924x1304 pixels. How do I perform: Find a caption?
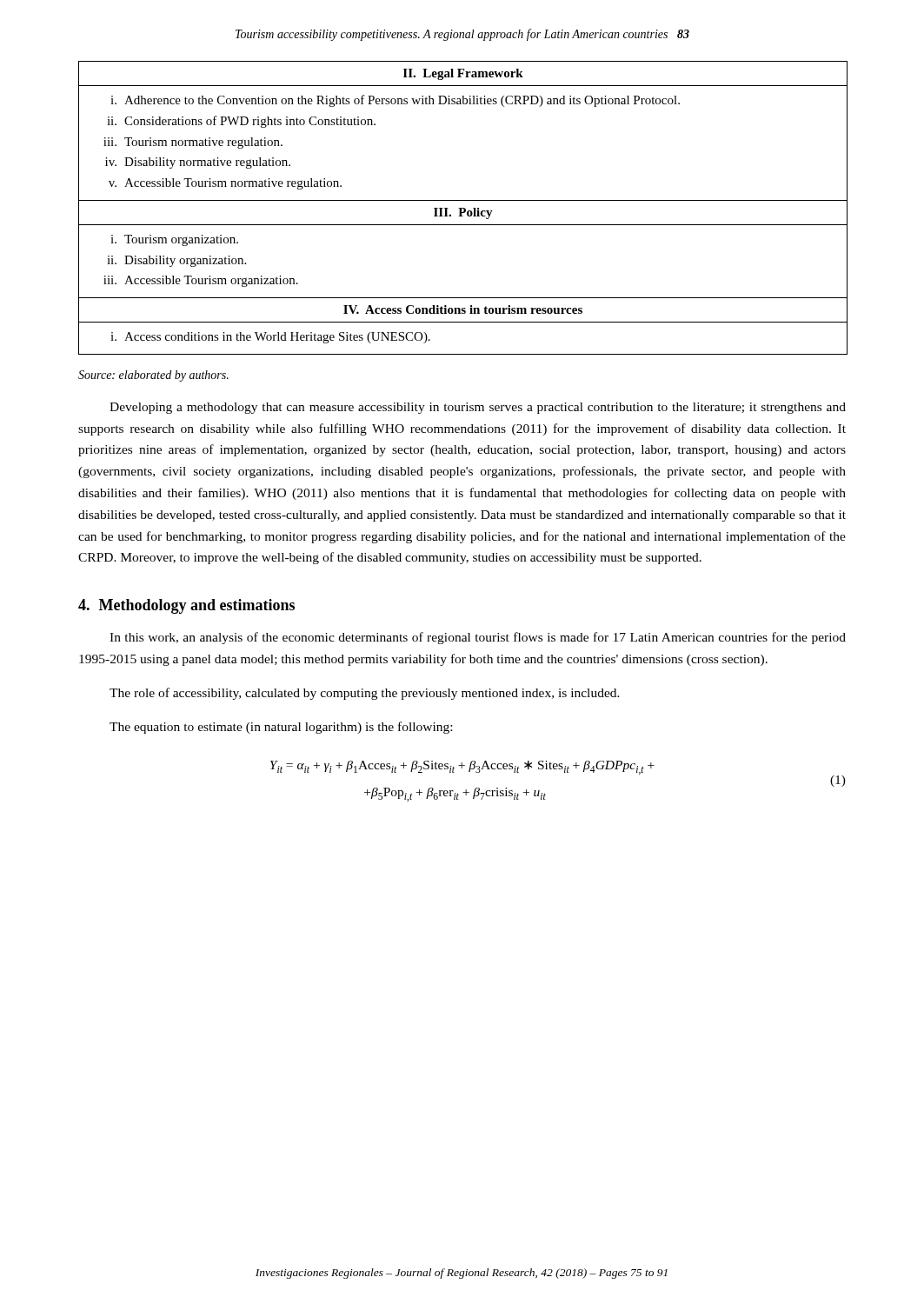[154, 375]
